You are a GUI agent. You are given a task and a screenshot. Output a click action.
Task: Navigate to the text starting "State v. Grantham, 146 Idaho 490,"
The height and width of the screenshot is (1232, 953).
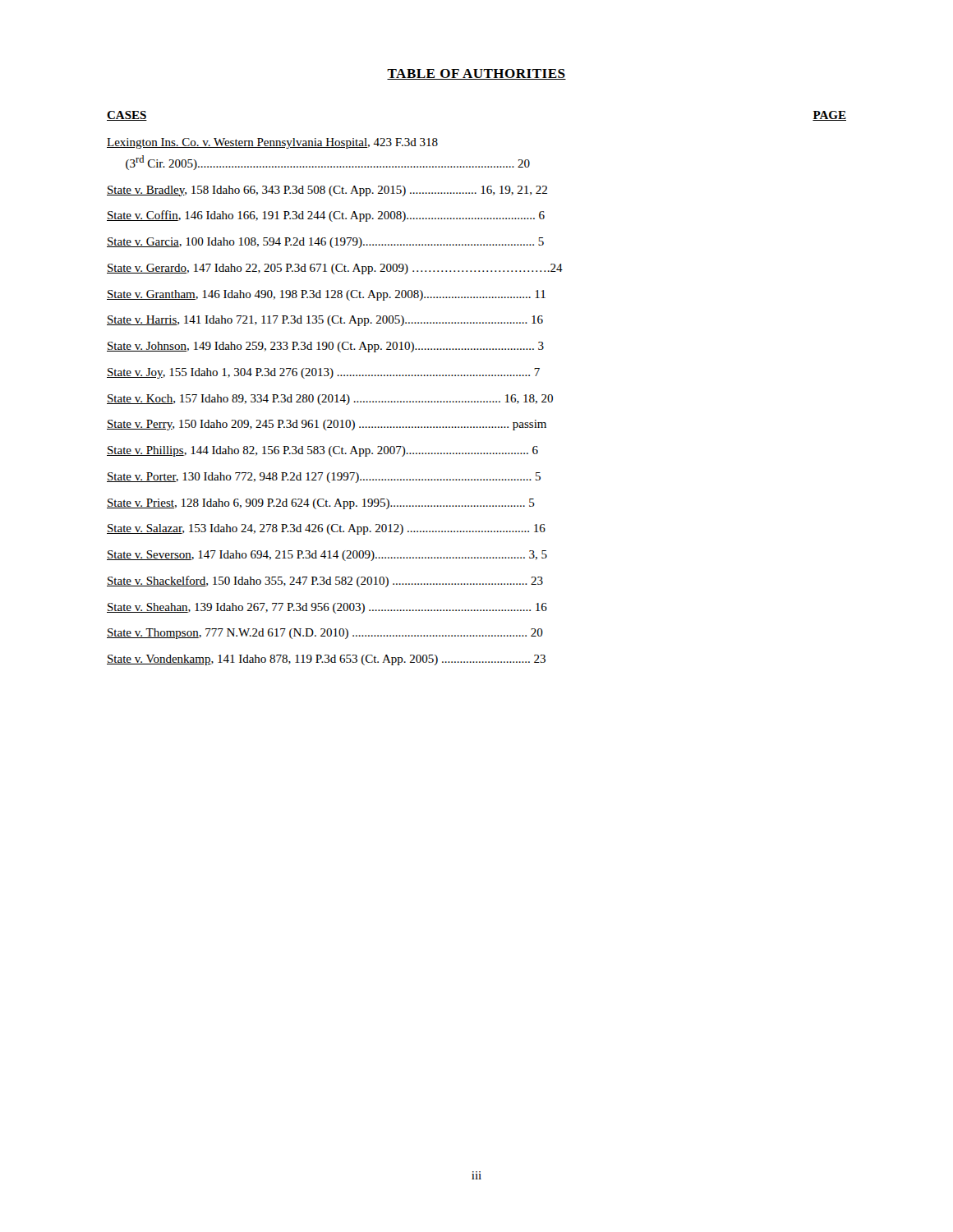(x=476, y=294)
